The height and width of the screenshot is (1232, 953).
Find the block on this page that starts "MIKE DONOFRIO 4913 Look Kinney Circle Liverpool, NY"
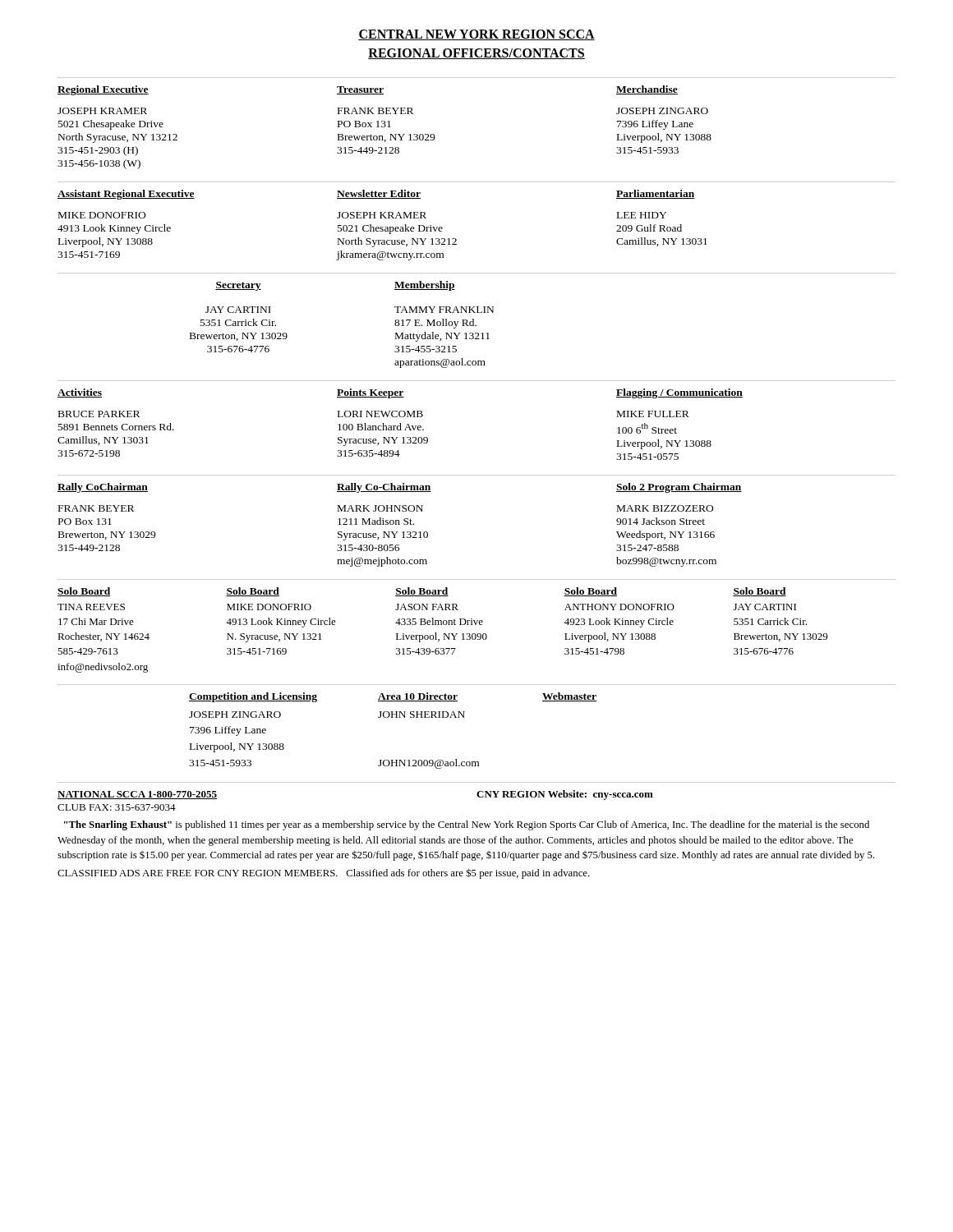(x=114, y=235)
